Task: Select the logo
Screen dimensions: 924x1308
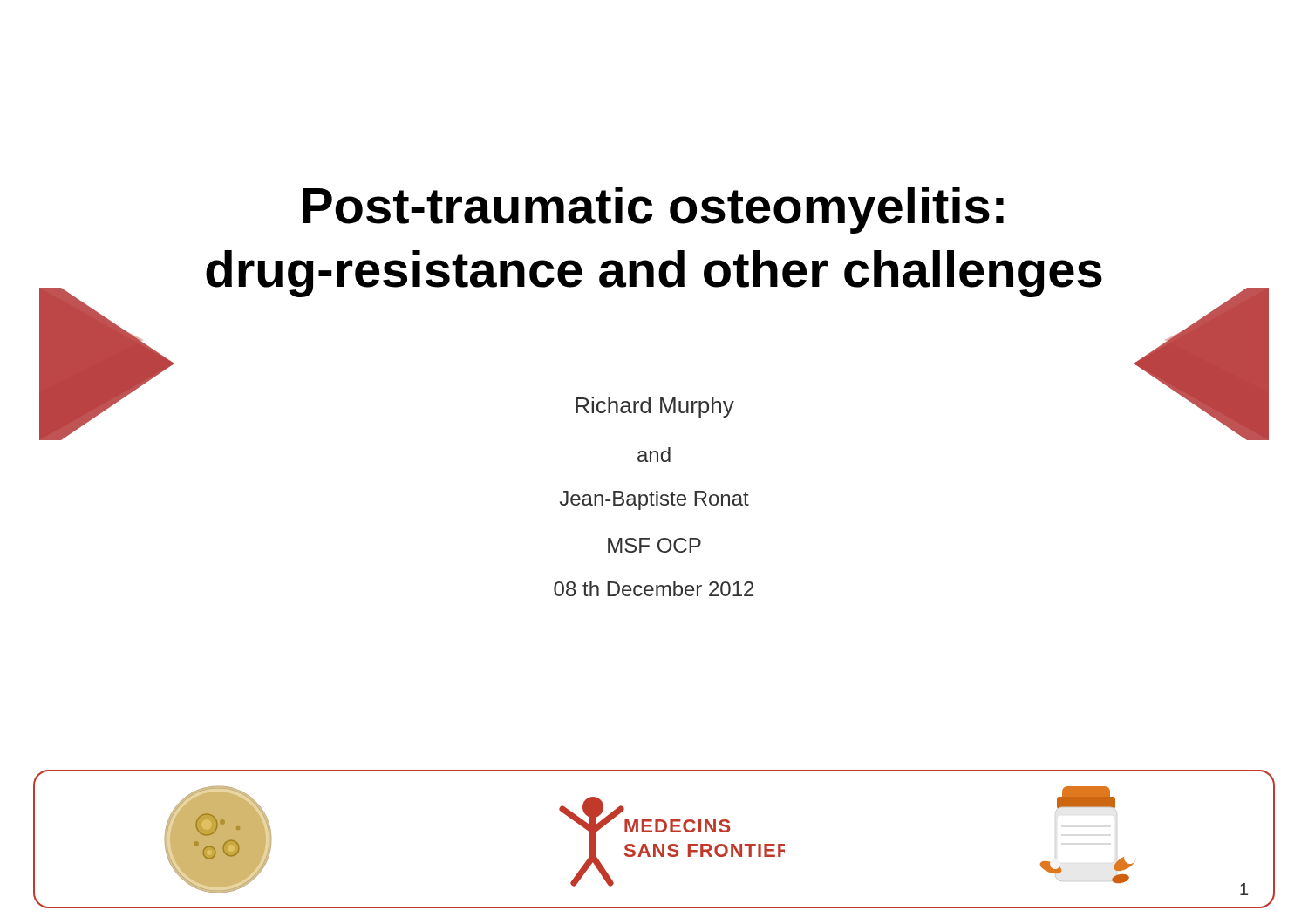Action: [x=654, y=839]
